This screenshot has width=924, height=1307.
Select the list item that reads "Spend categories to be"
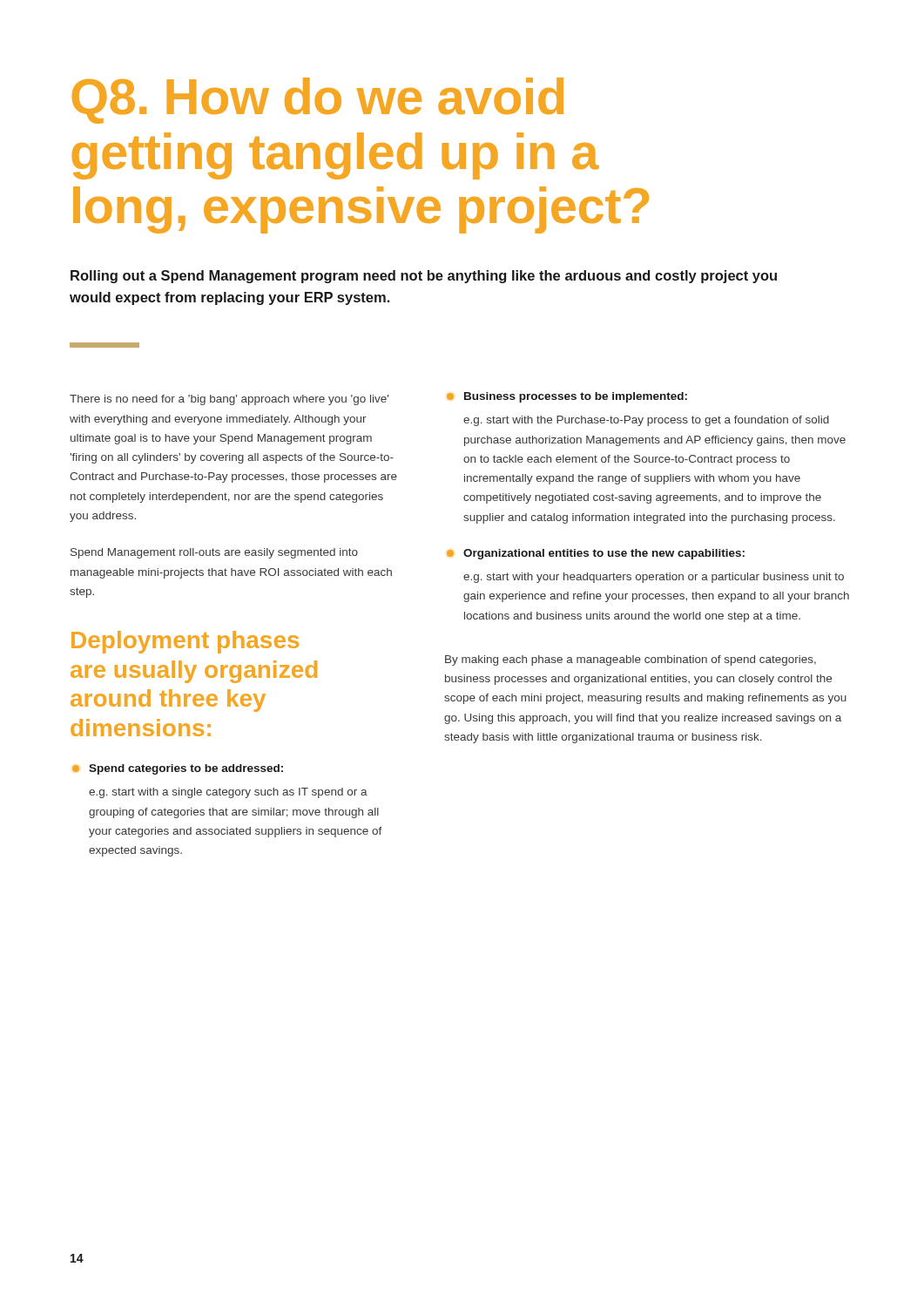pos(235,811)
